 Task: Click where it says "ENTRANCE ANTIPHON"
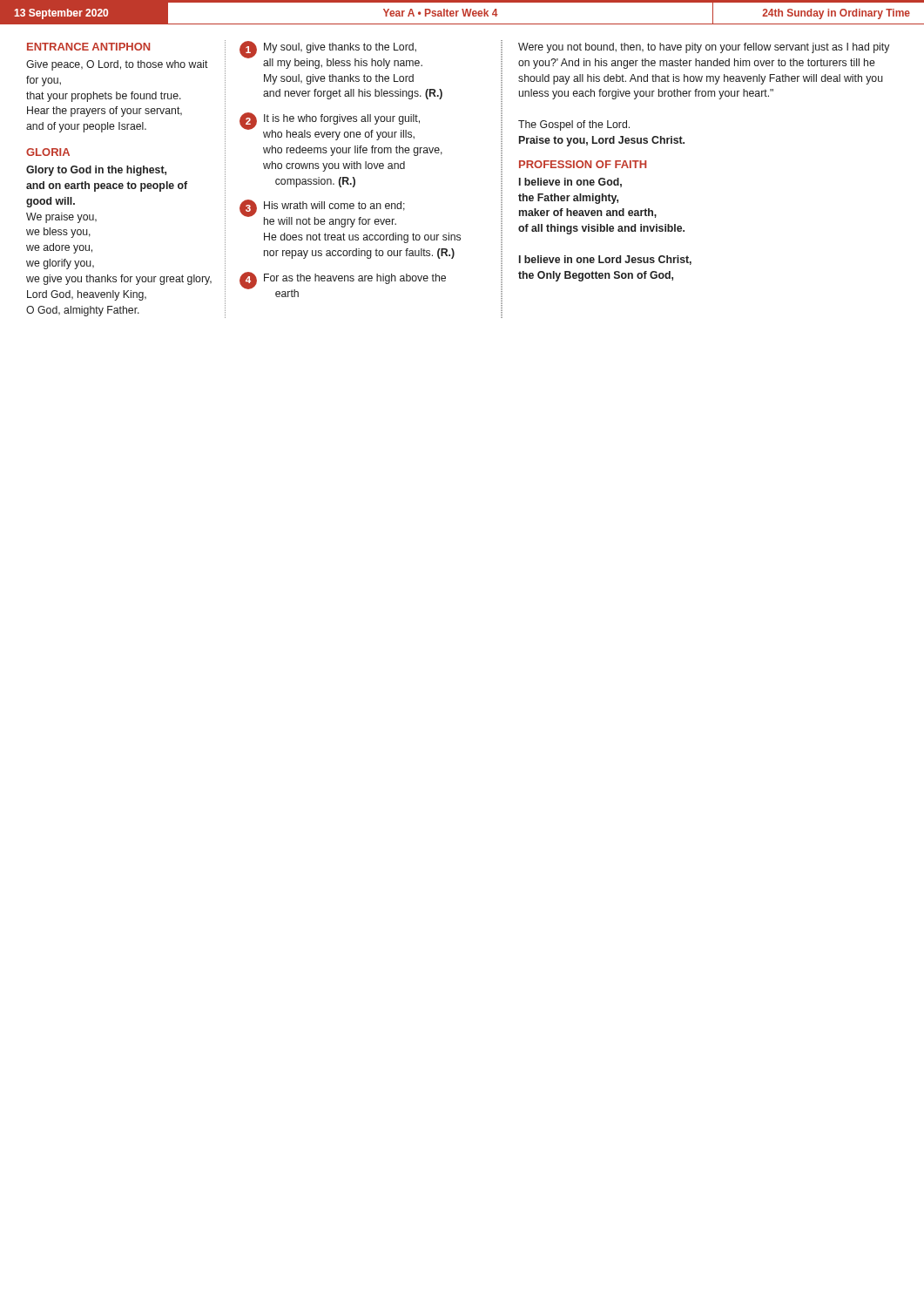tap(89, 47)
